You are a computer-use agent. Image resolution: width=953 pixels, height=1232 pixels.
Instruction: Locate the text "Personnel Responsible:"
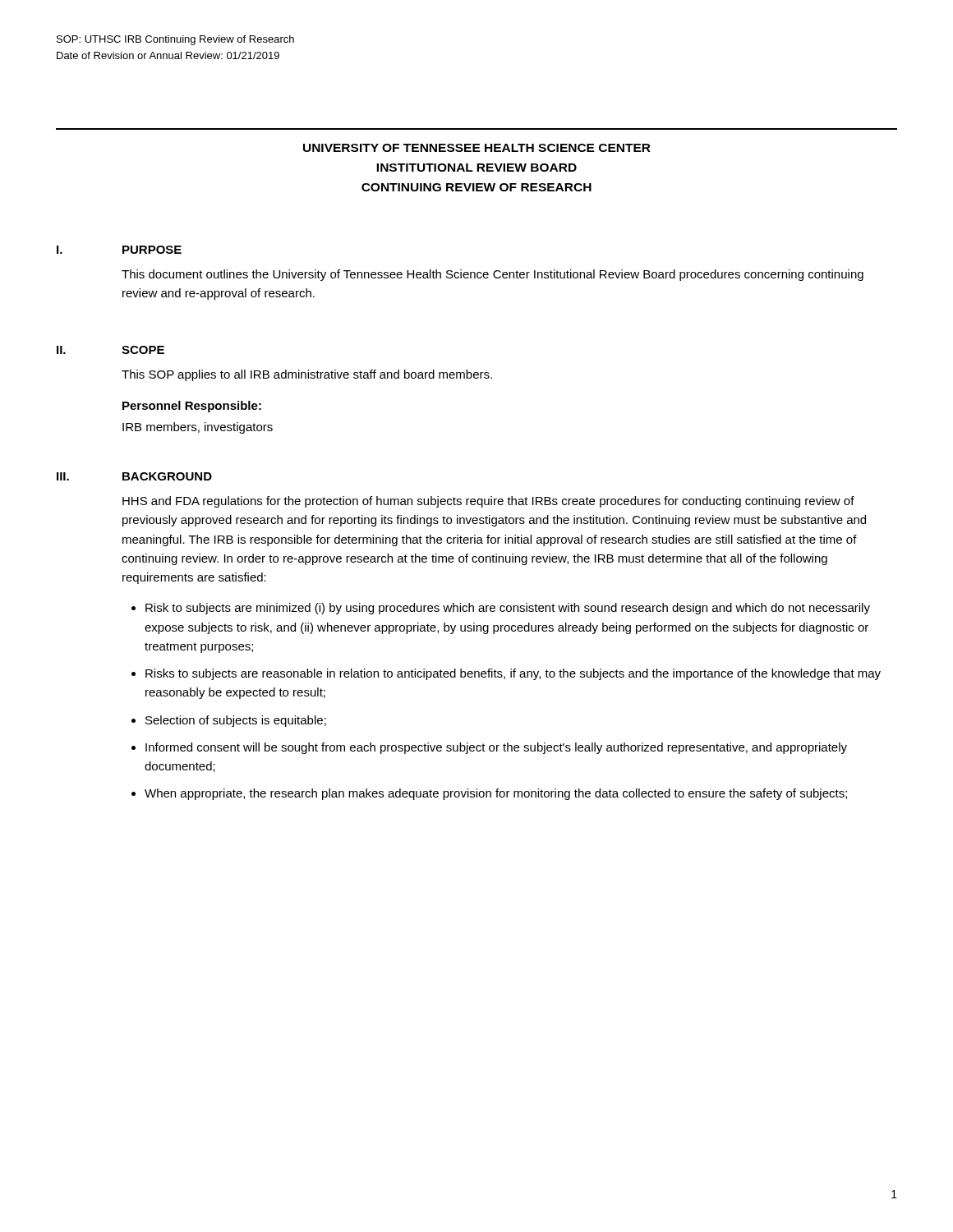point(192,405)
